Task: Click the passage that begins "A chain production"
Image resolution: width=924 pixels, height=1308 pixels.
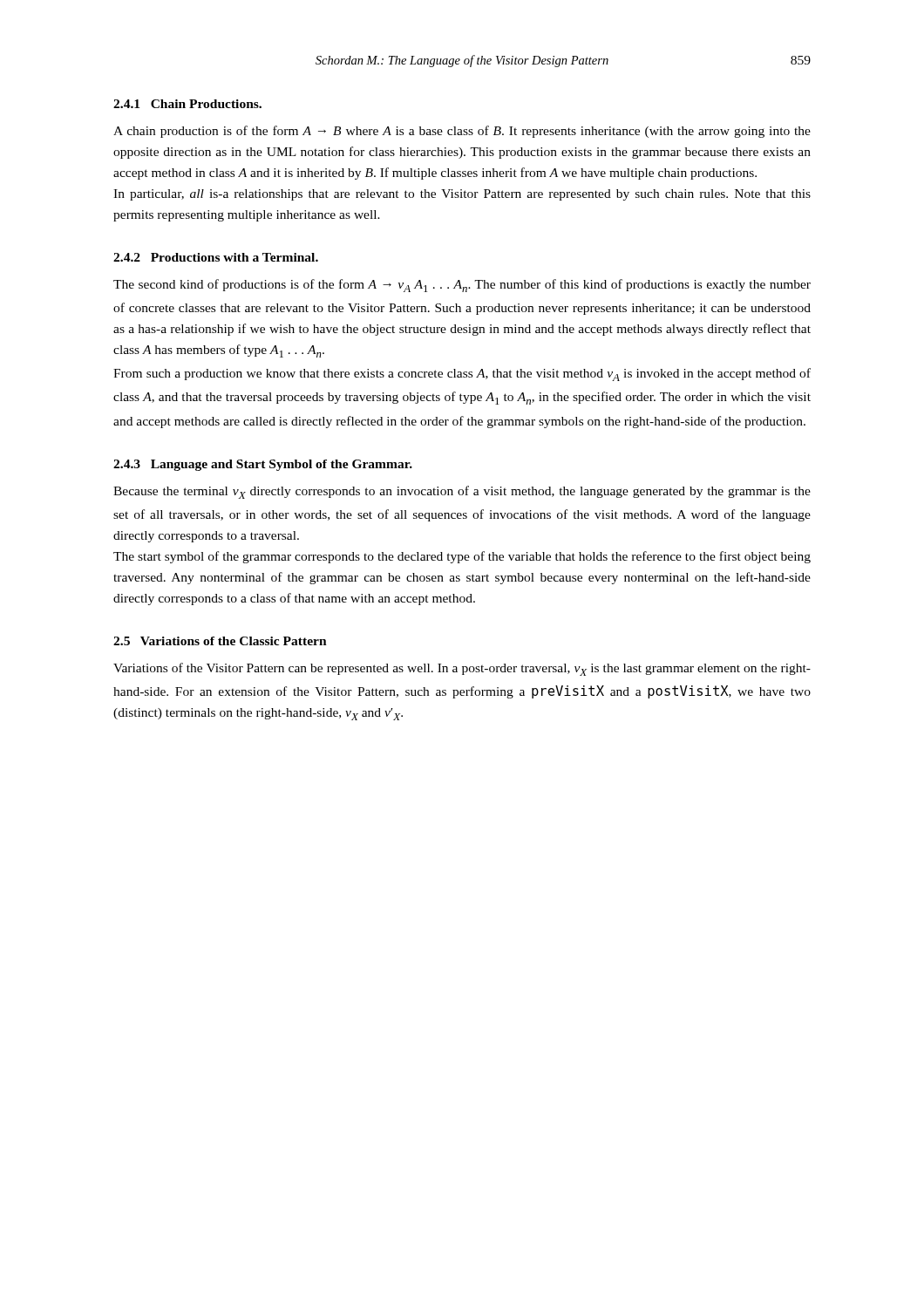Action: pos(462,173)
